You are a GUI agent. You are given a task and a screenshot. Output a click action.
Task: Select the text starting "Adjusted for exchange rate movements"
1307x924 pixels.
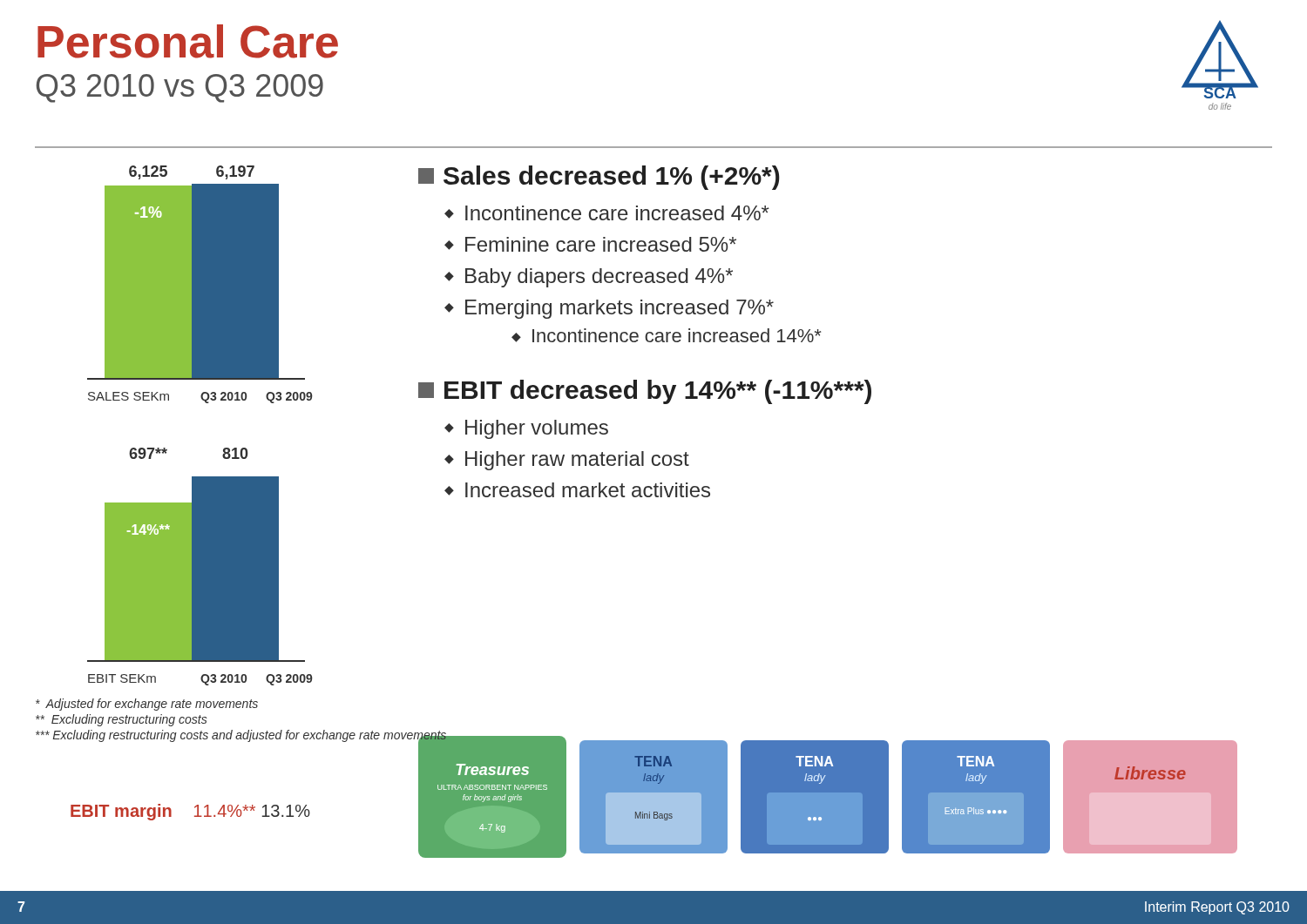pyautogui.click(x=147, y=704)
